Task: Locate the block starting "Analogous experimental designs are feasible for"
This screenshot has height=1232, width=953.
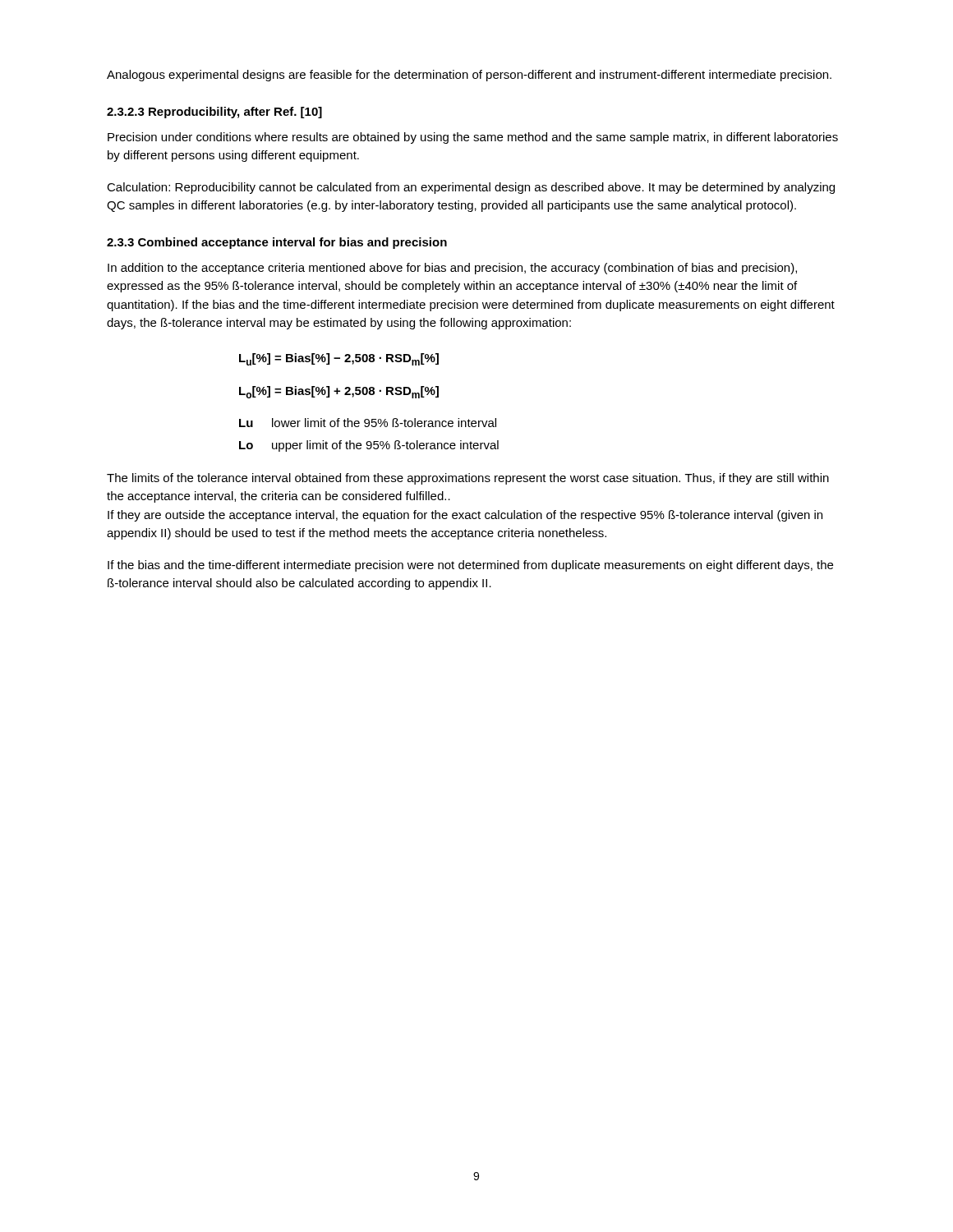Action: pyautogui.click(x=470, y=74)
